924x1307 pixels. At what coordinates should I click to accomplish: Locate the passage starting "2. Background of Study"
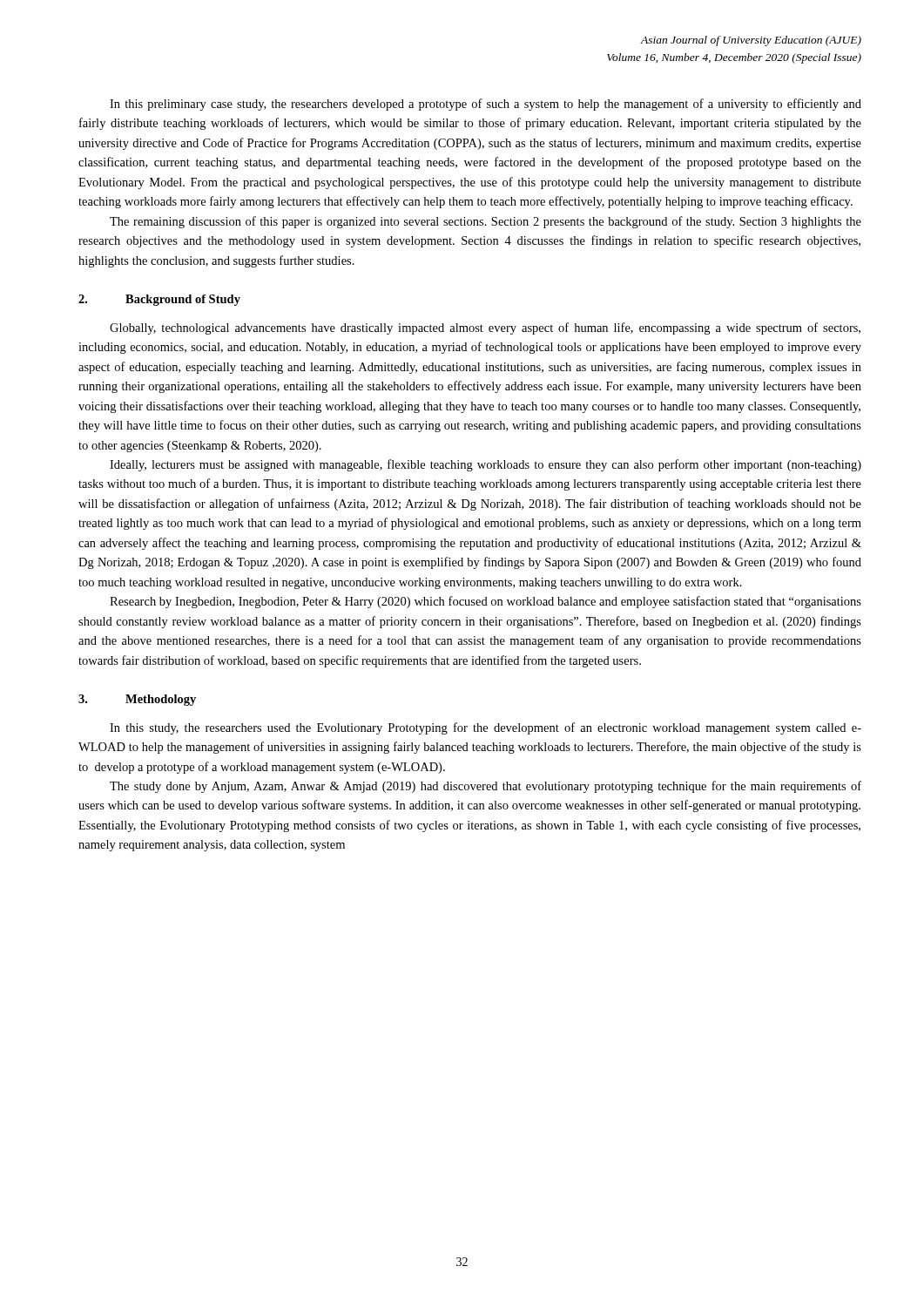pos(159,299)
